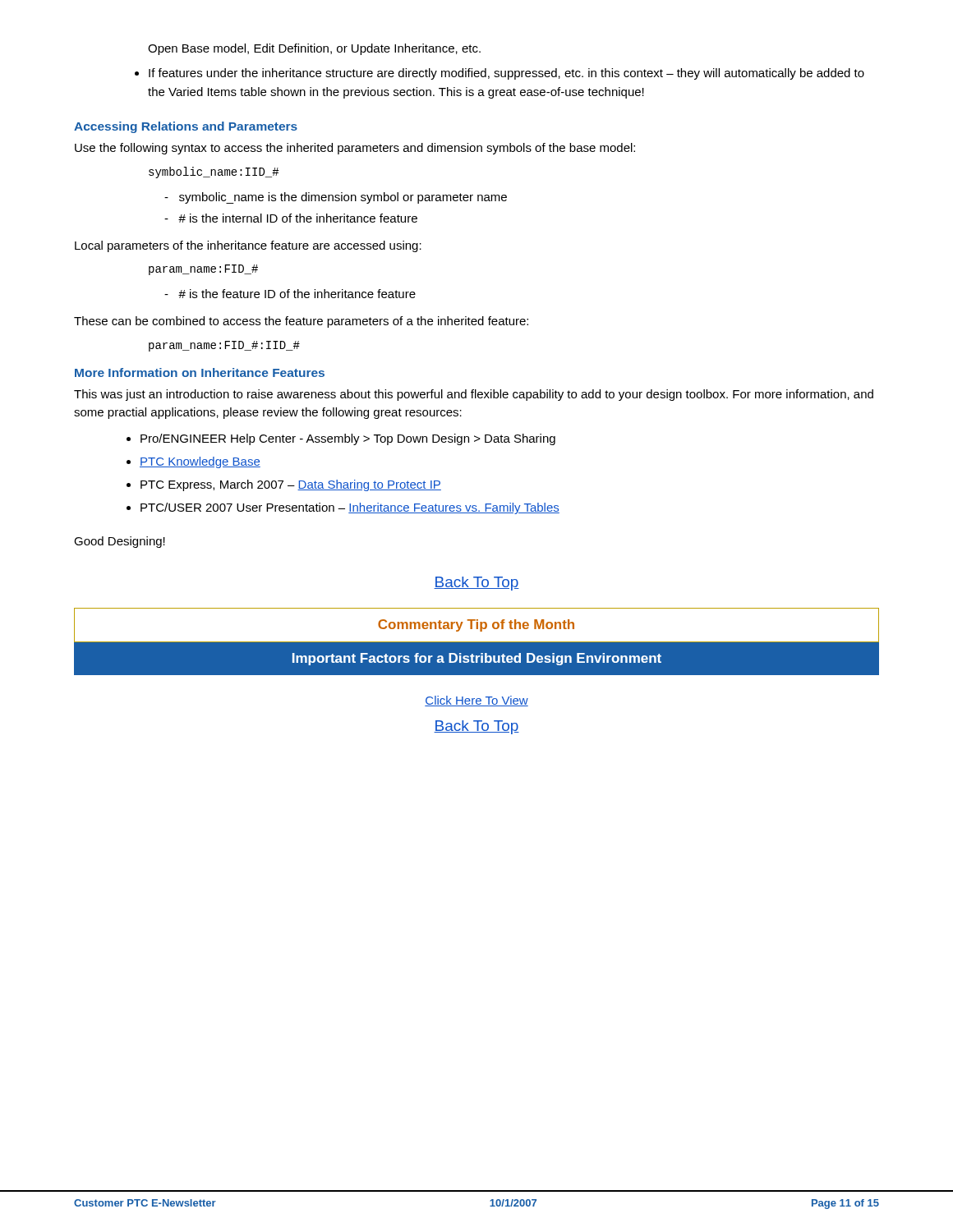Click on the list item that says "PTC Express, March"
The width and height of the screenshot is (953, 1232).
[x=290, y=484]
